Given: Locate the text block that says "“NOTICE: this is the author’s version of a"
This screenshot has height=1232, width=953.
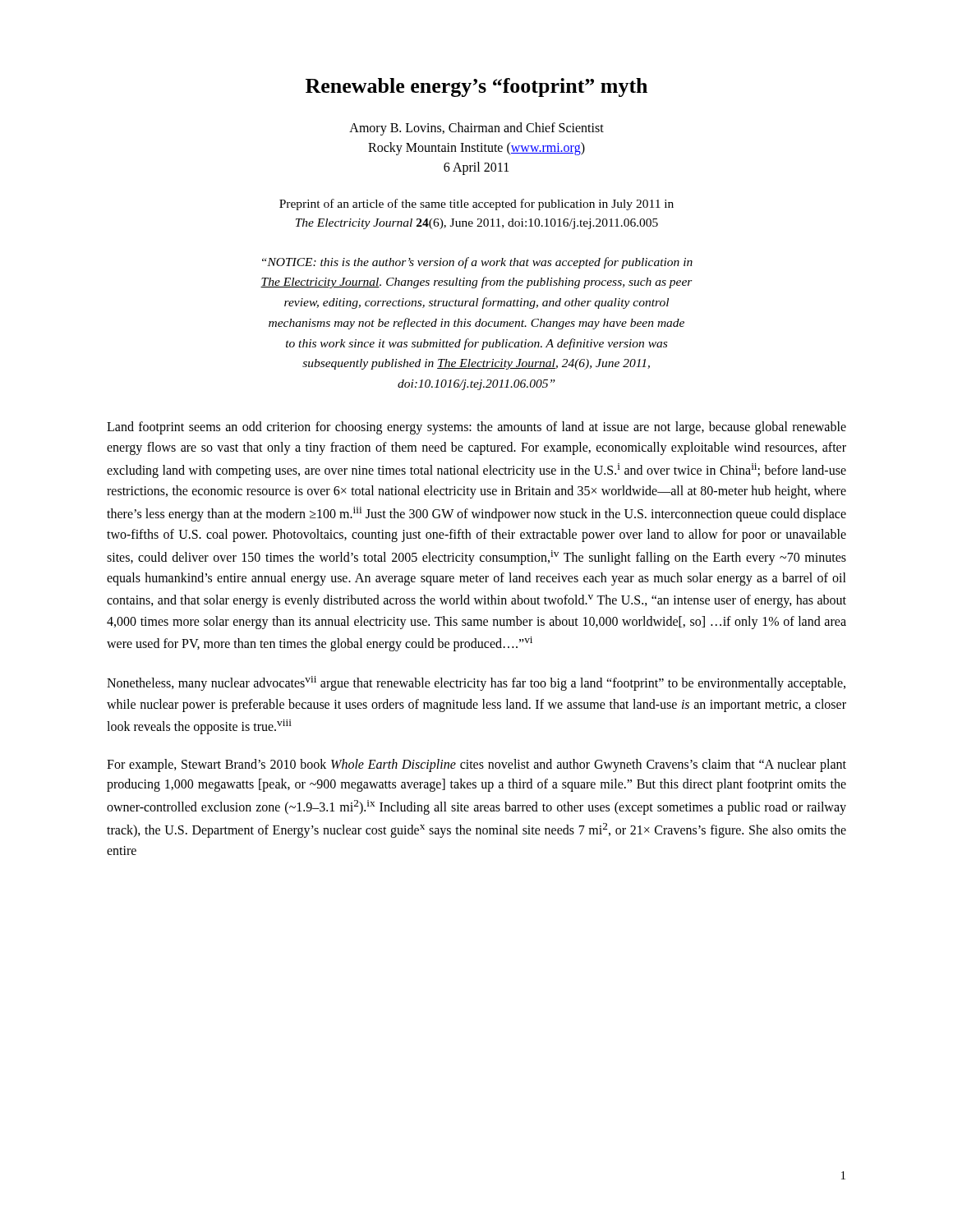Looking at the screenshot, I should point(476,322).
